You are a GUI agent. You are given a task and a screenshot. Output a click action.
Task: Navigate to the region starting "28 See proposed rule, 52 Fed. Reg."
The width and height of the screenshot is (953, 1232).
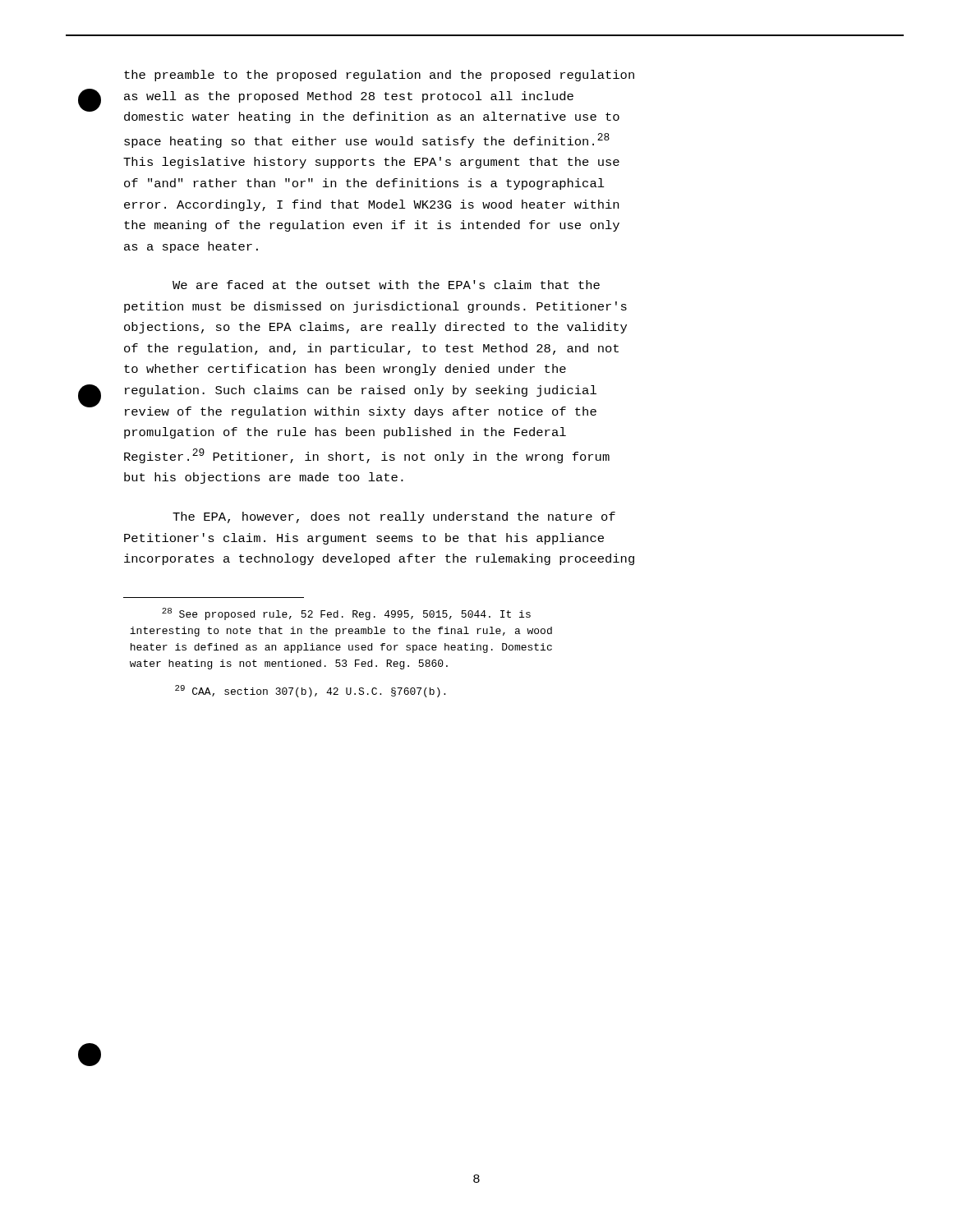tap(338, 638)
